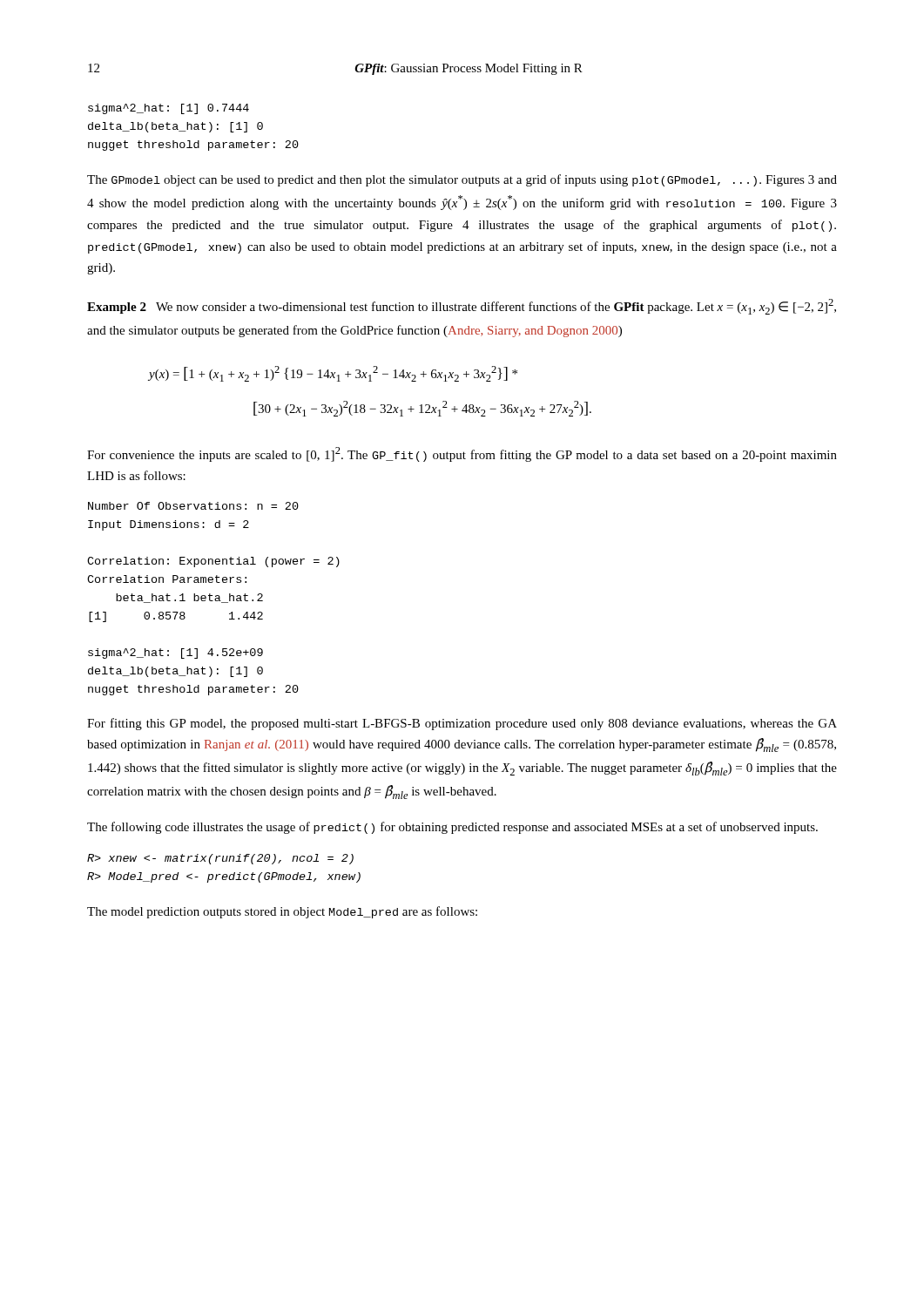Locate the text starting "The following code"

(453, 828)
